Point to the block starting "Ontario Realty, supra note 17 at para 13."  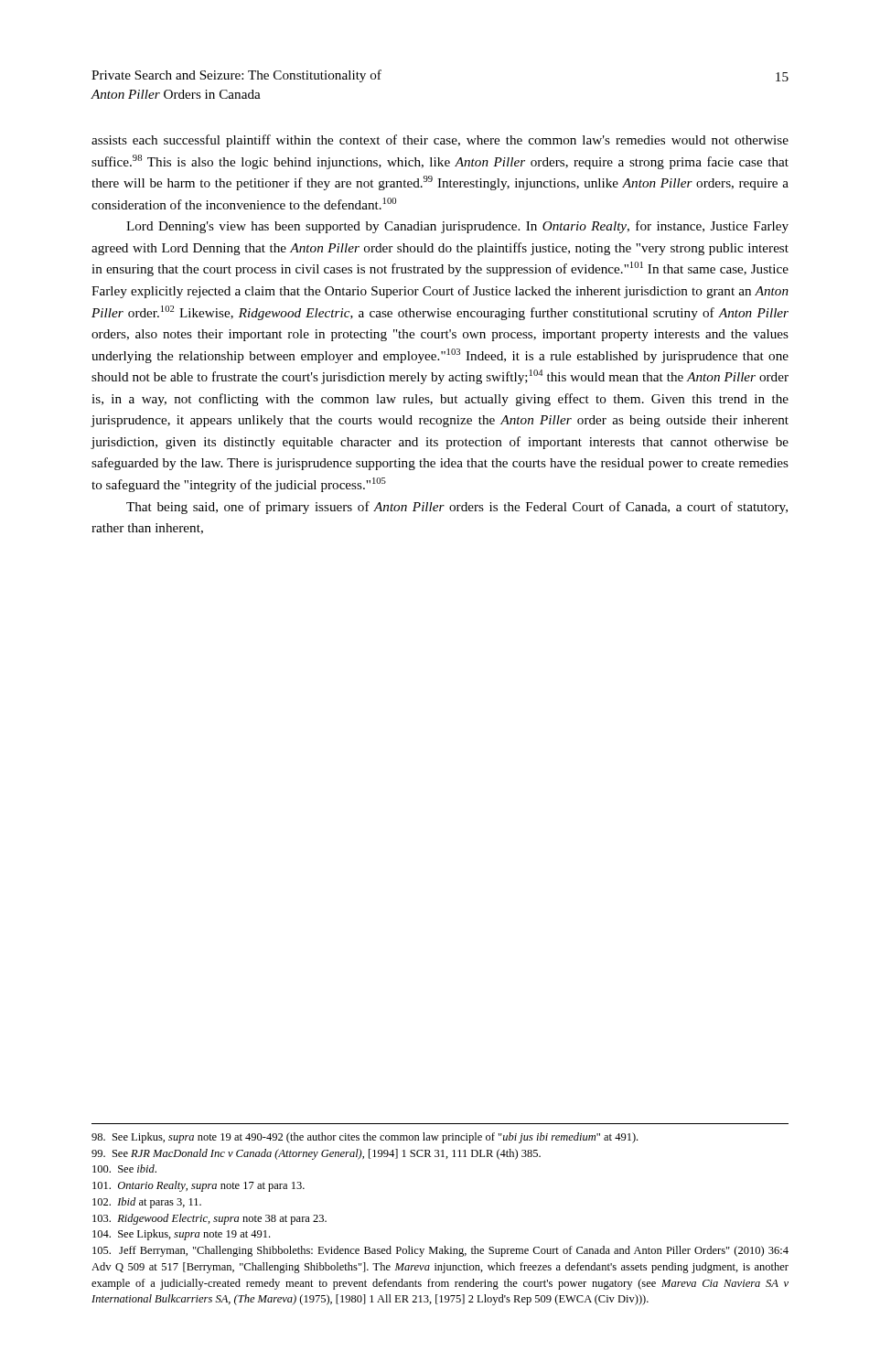(x=199, y=1186)
